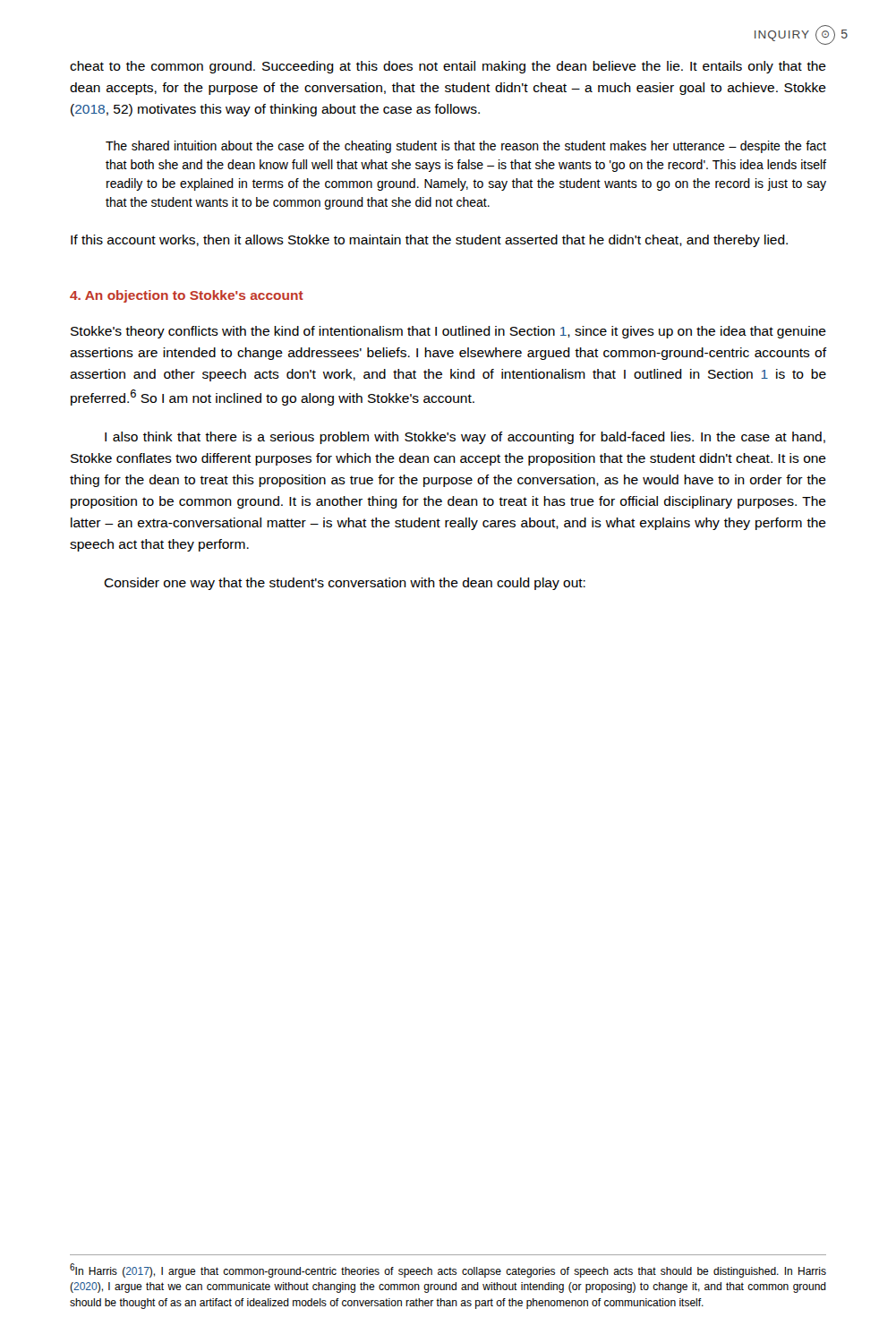The width and height of the screenshot is (896, 1343).
Task: Find the block on this page that starts "Consider one way that the student's"
Action: (x=345, y=582)
